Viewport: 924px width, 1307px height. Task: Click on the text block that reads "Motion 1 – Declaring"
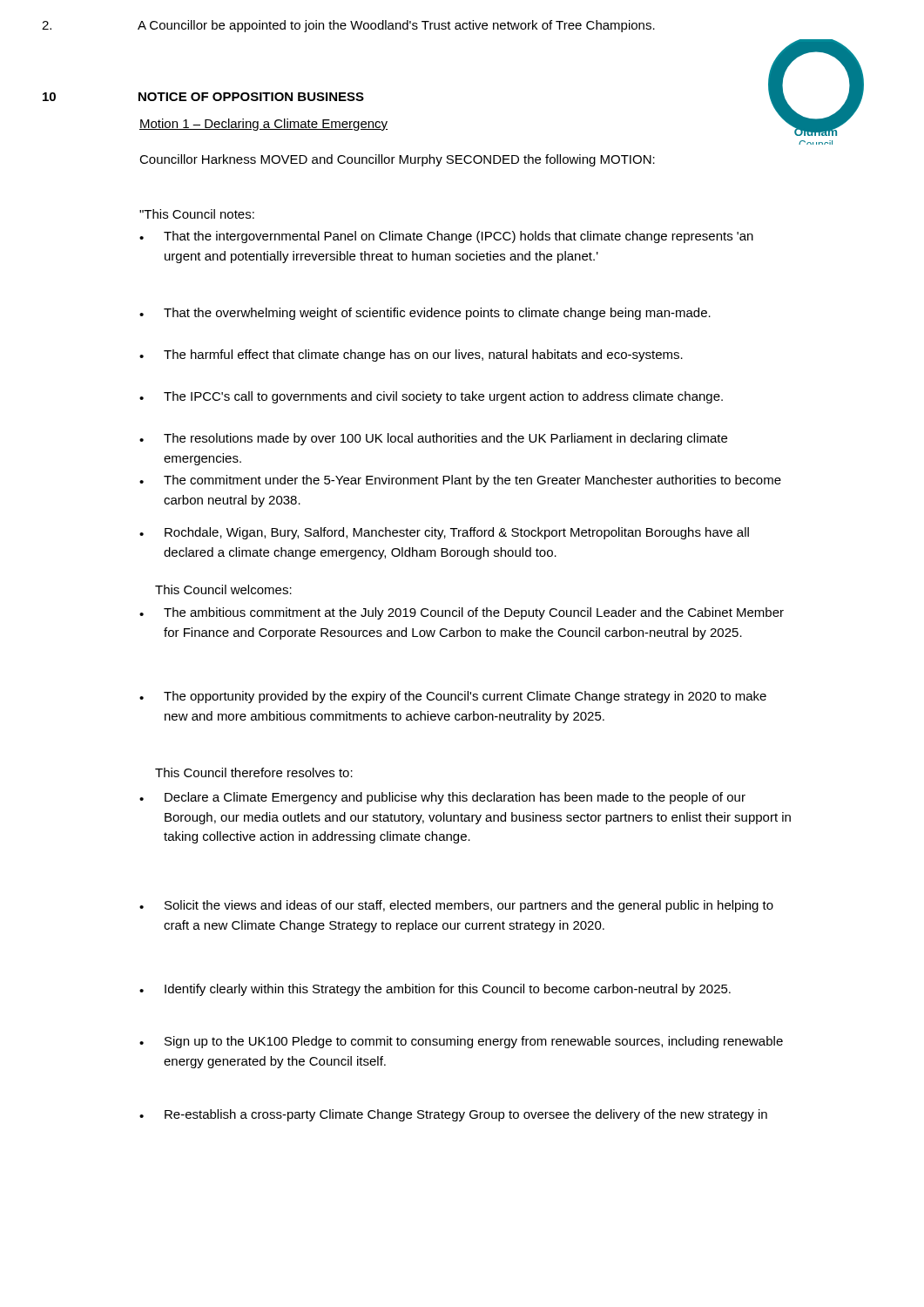pyautogui.click(x=263, y=123)
